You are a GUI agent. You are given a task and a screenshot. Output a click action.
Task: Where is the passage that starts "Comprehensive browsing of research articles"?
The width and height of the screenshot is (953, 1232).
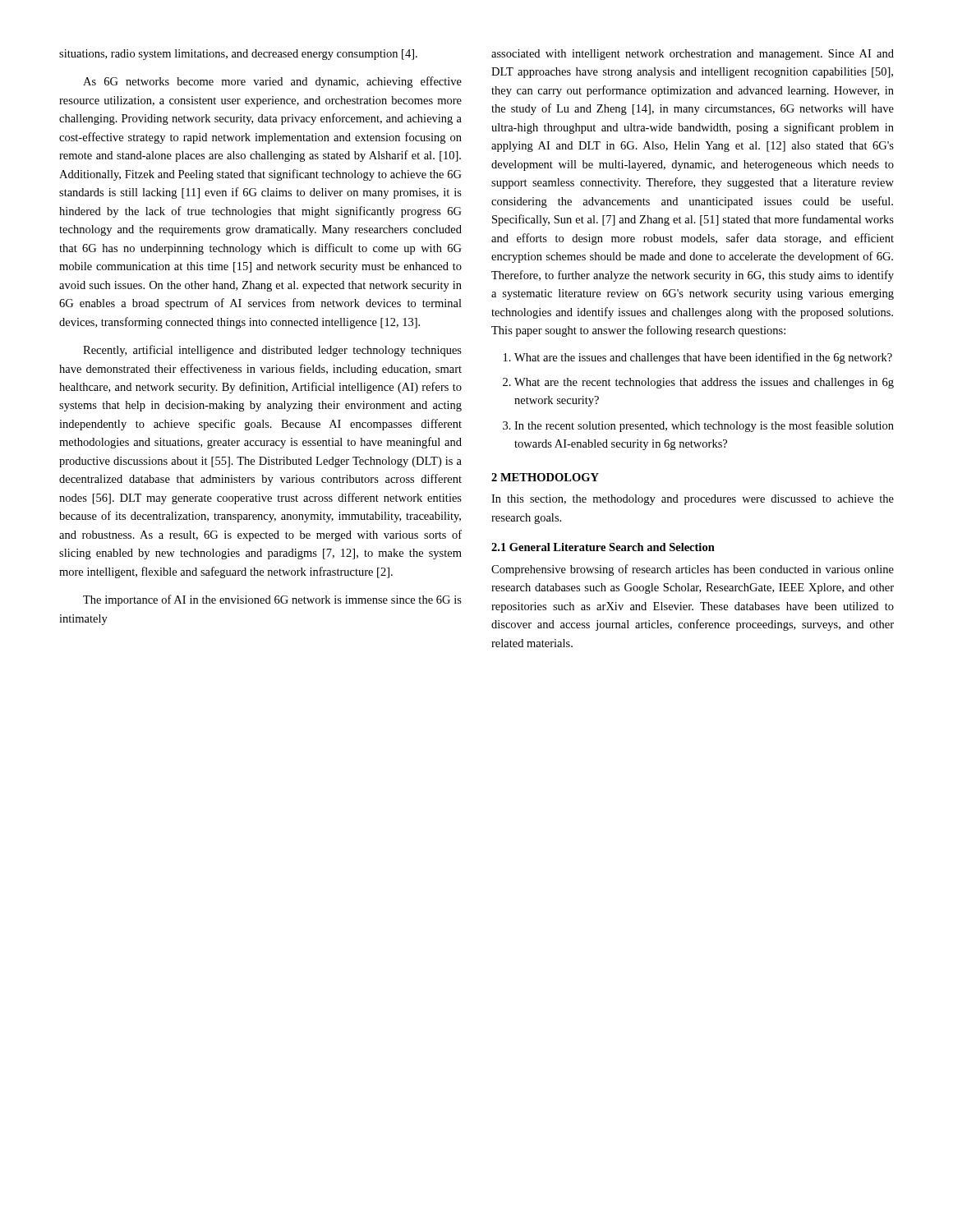693,606
